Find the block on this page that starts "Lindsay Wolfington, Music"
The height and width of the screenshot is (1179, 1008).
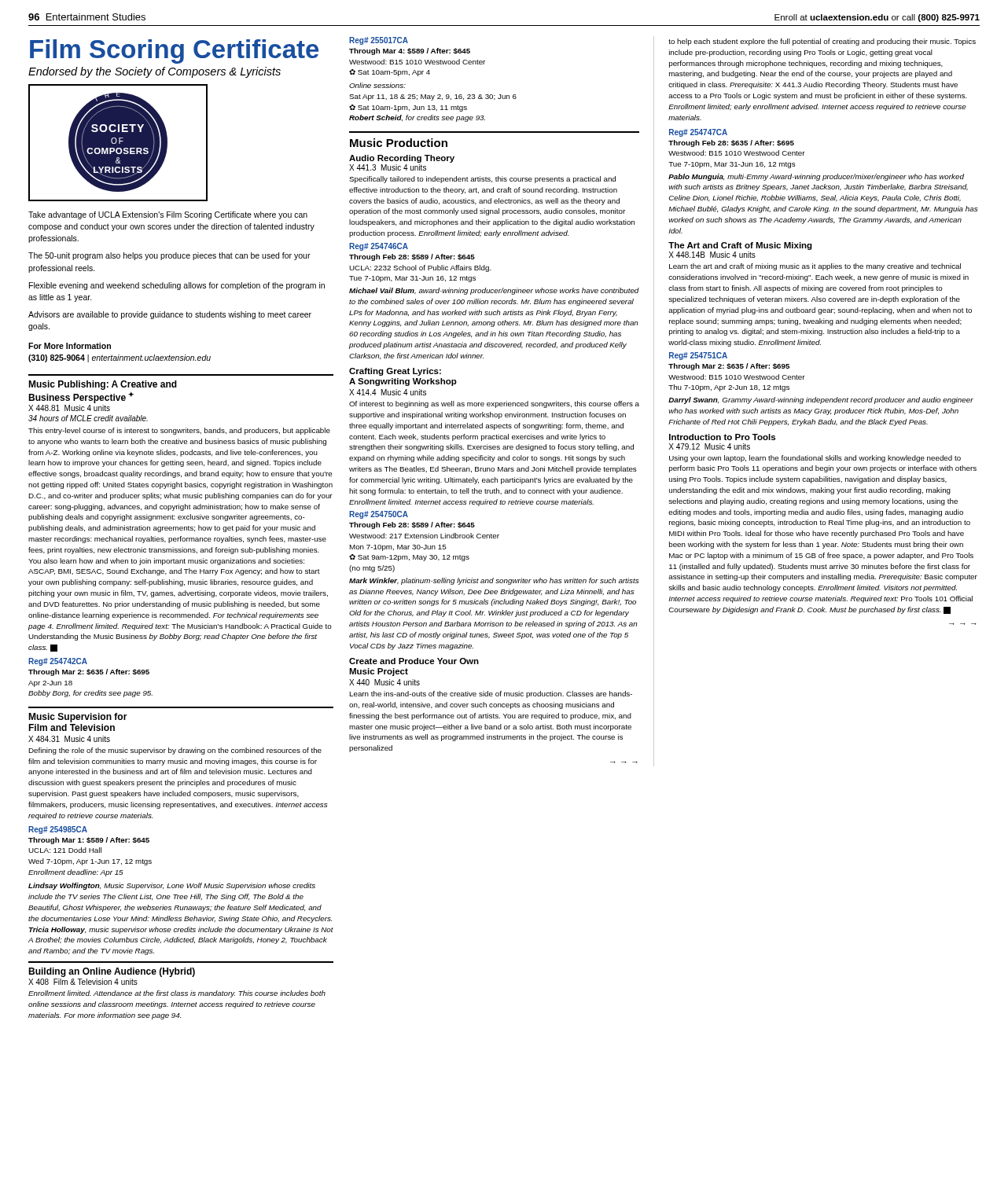point(181,918)
